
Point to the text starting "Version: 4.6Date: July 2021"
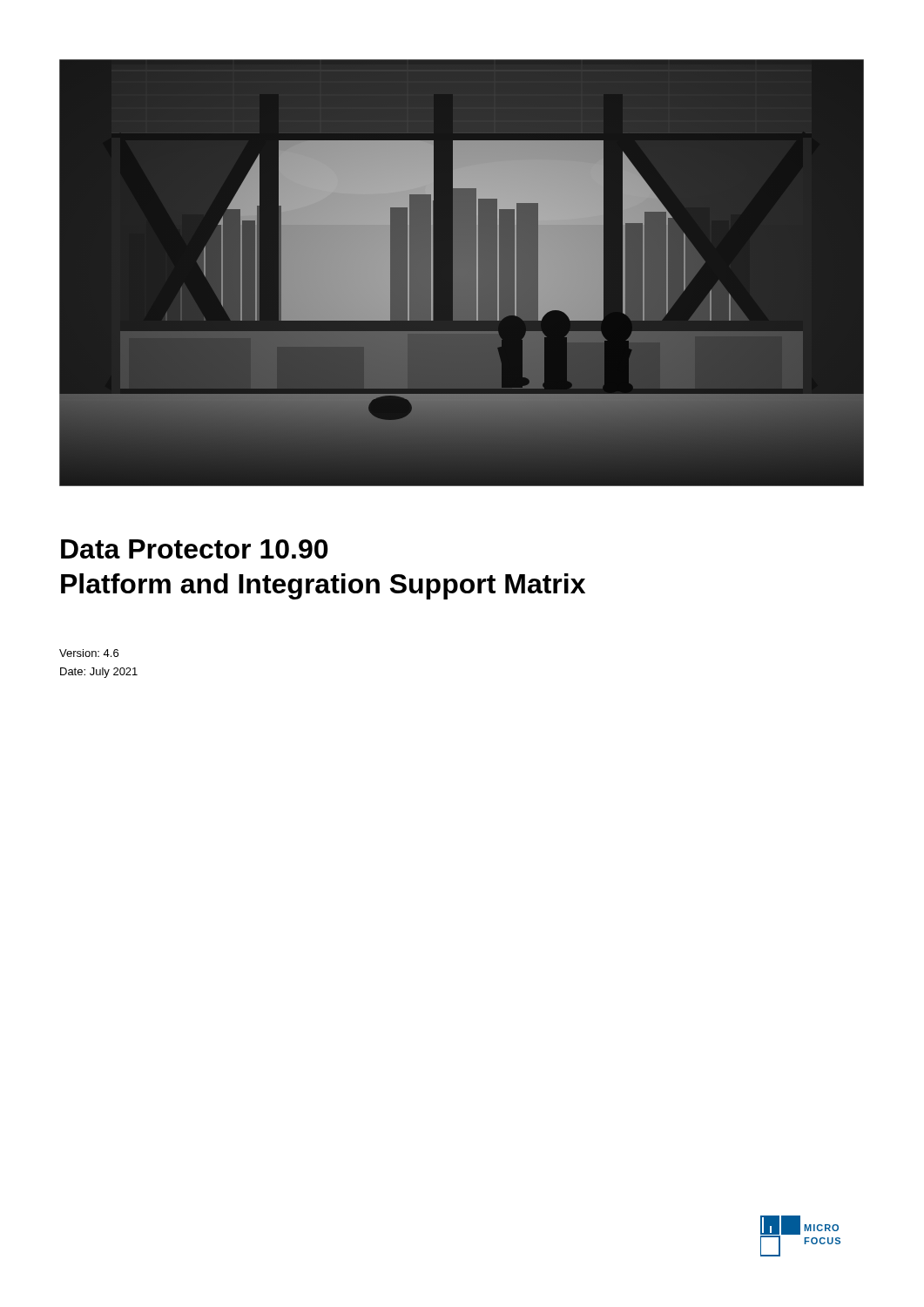pyautogui.click(x=89, y=653)
